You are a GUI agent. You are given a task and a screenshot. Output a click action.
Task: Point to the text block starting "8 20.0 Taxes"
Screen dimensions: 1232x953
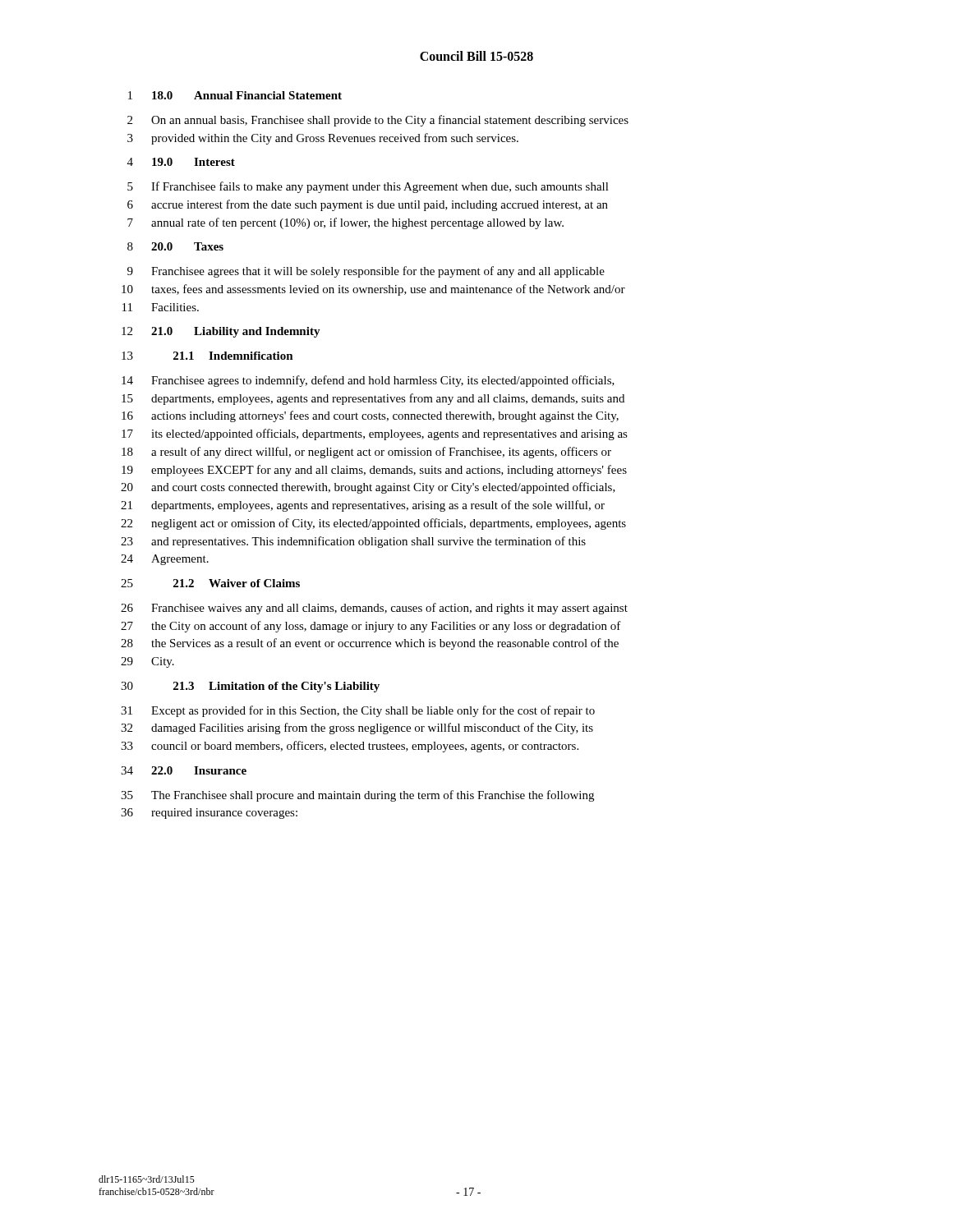click(175, 246)
